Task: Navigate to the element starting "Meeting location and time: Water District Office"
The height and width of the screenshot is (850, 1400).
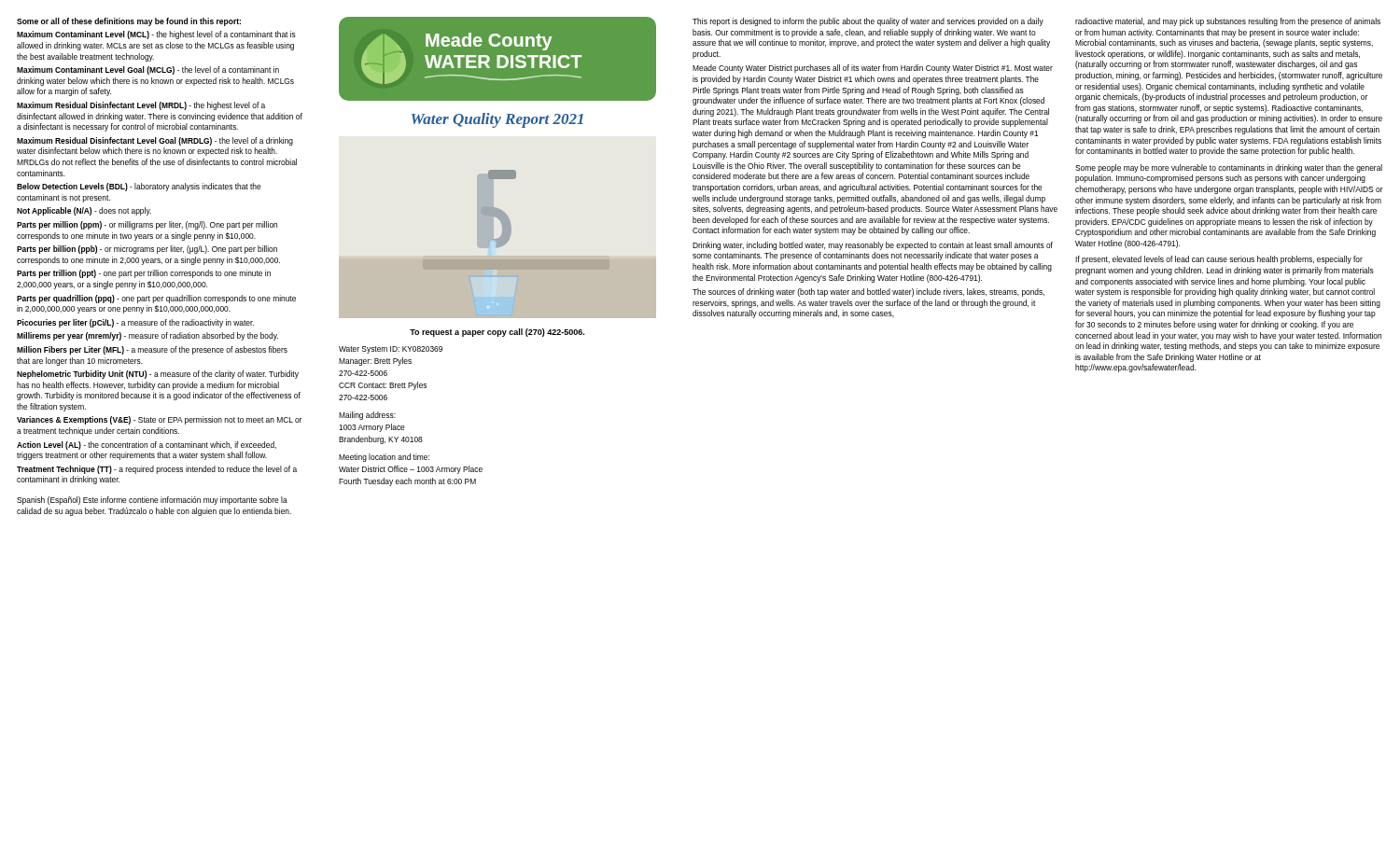Action: [x=411, y=469]
